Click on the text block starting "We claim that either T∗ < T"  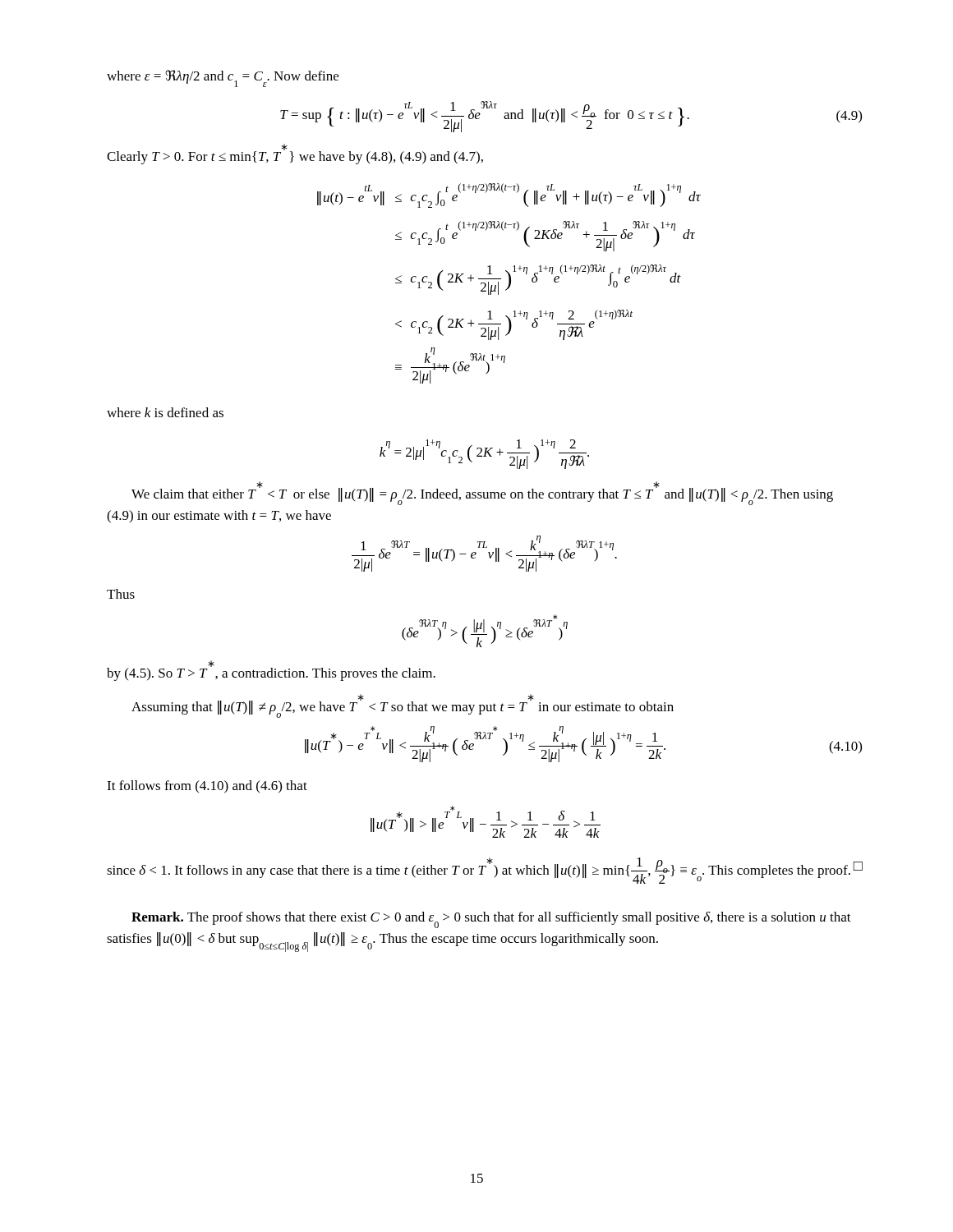tap(470, 503)
